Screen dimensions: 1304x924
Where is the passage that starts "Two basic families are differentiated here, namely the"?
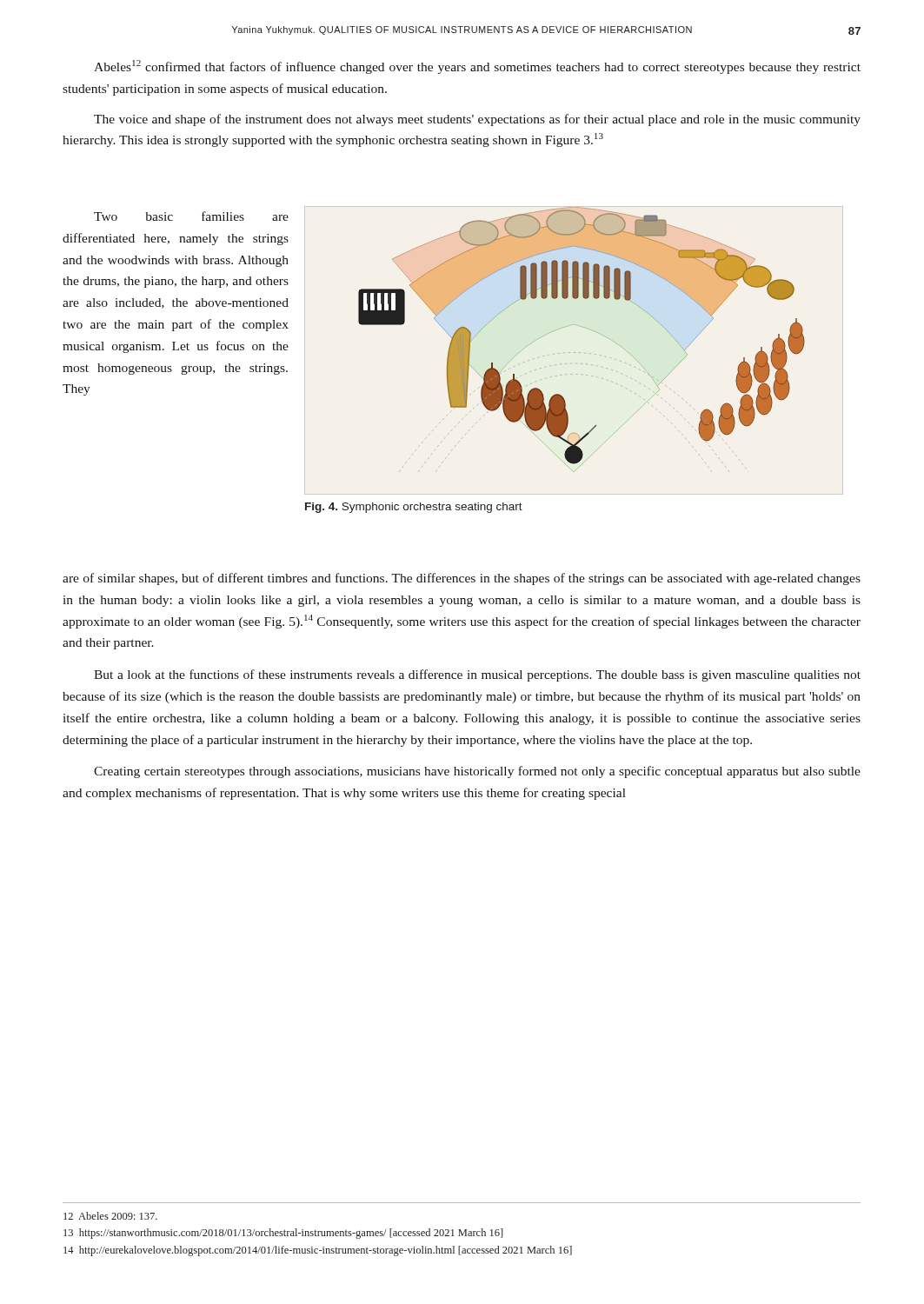point(176,303)
